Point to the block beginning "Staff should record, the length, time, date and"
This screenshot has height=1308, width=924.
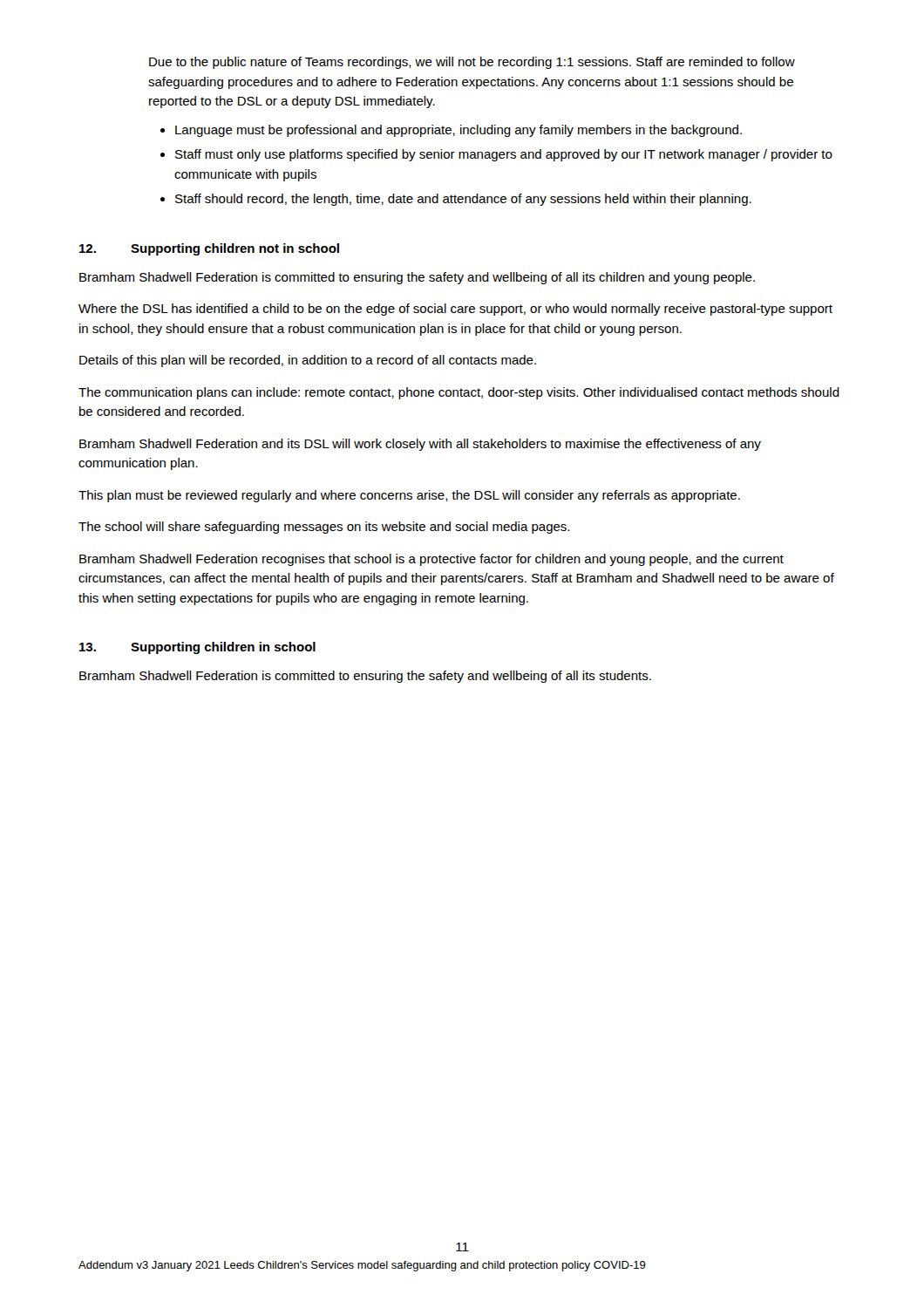(x=463, y=198)
